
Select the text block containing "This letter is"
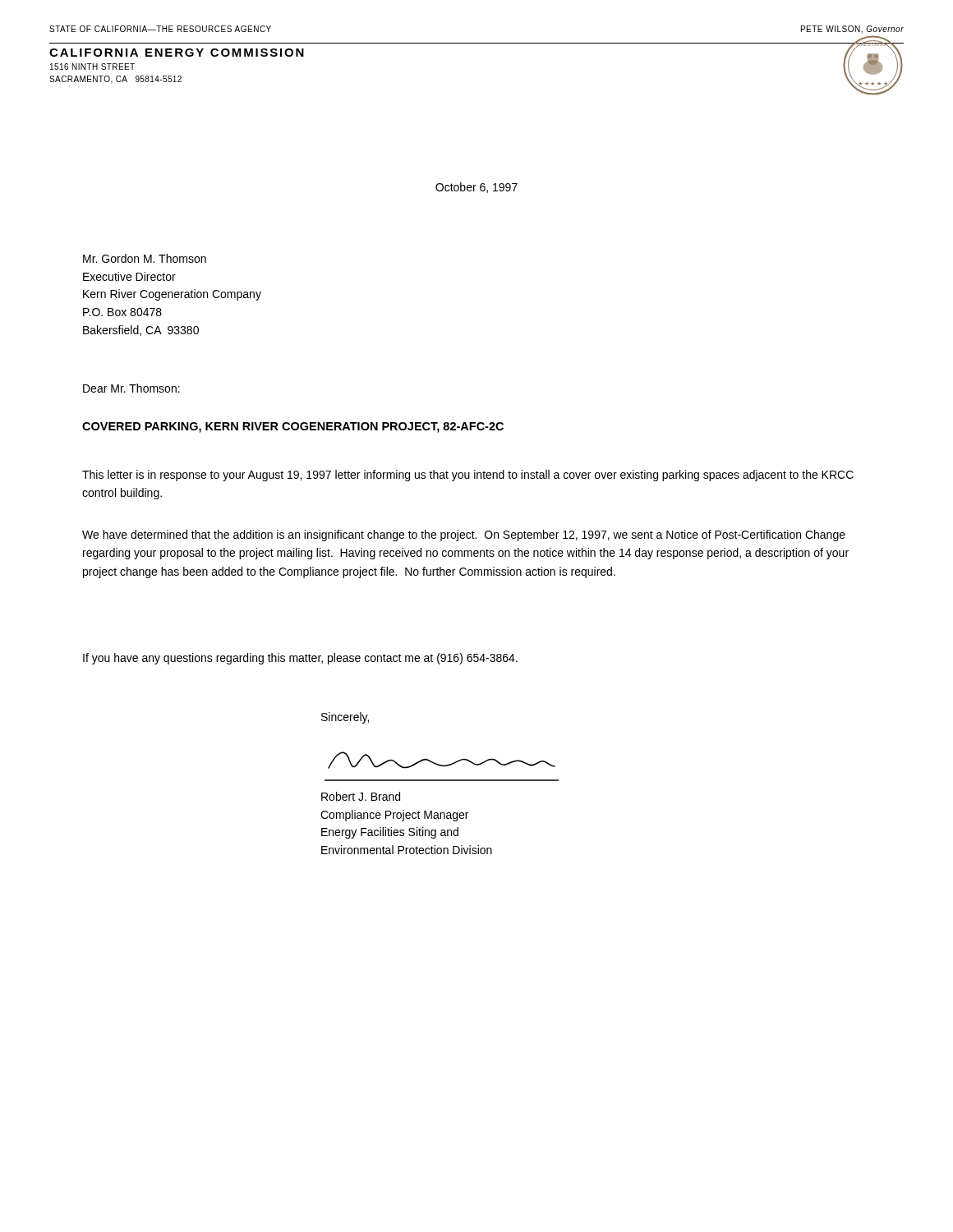click(468, 484)
